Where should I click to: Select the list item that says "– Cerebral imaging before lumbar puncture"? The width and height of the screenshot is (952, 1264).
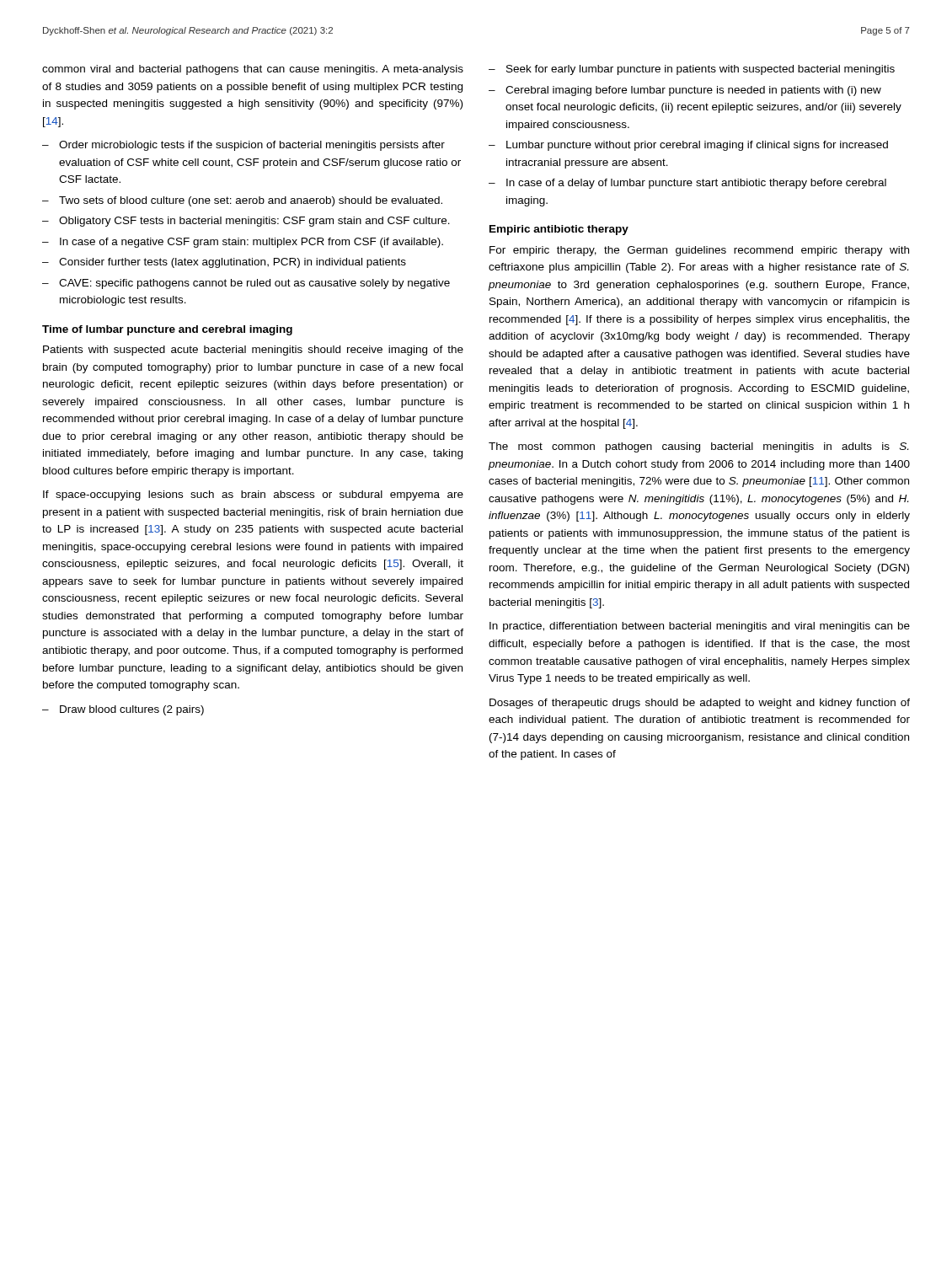tap(699, 107)
